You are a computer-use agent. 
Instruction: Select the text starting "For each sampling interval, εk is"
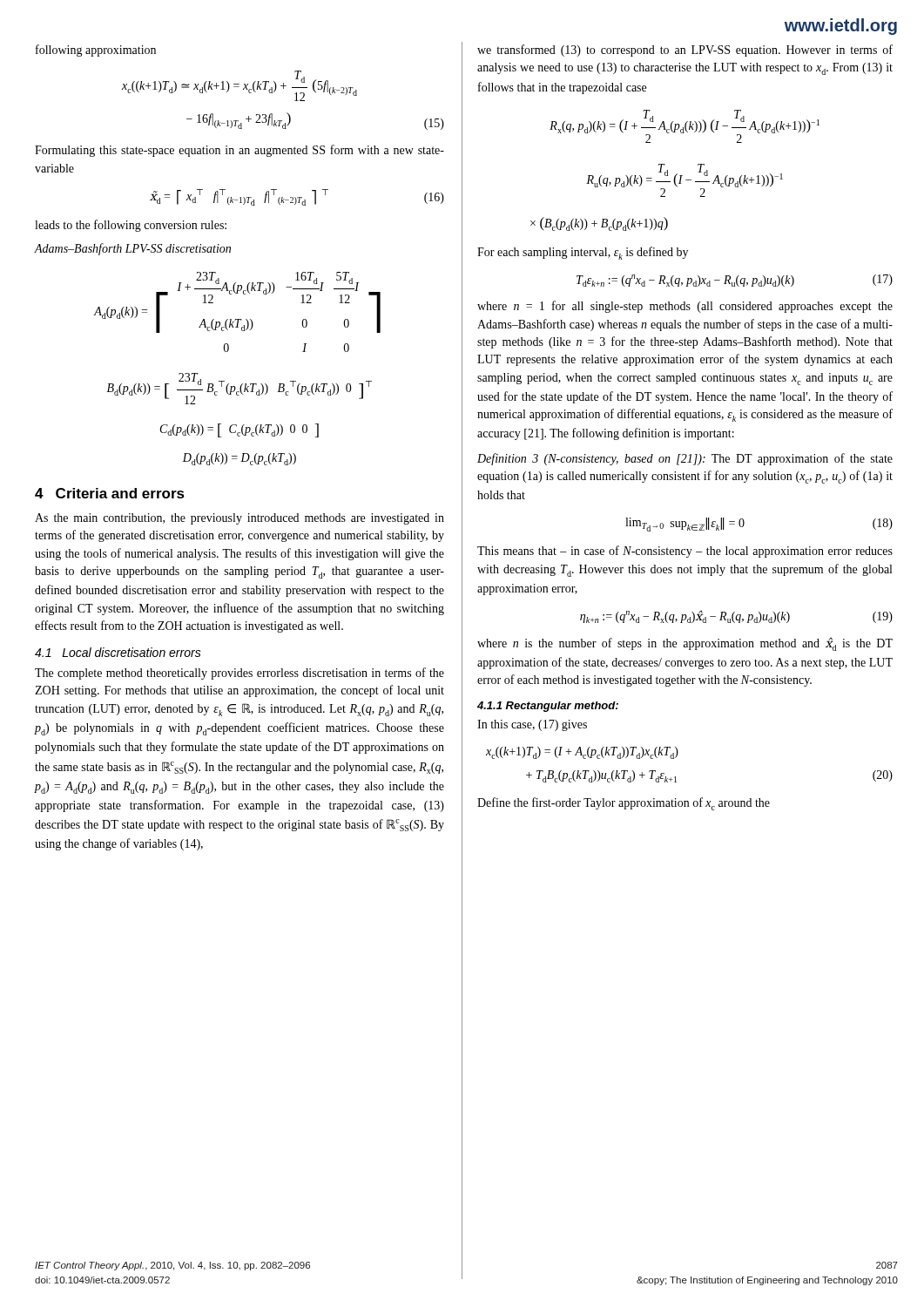point(583,253)
